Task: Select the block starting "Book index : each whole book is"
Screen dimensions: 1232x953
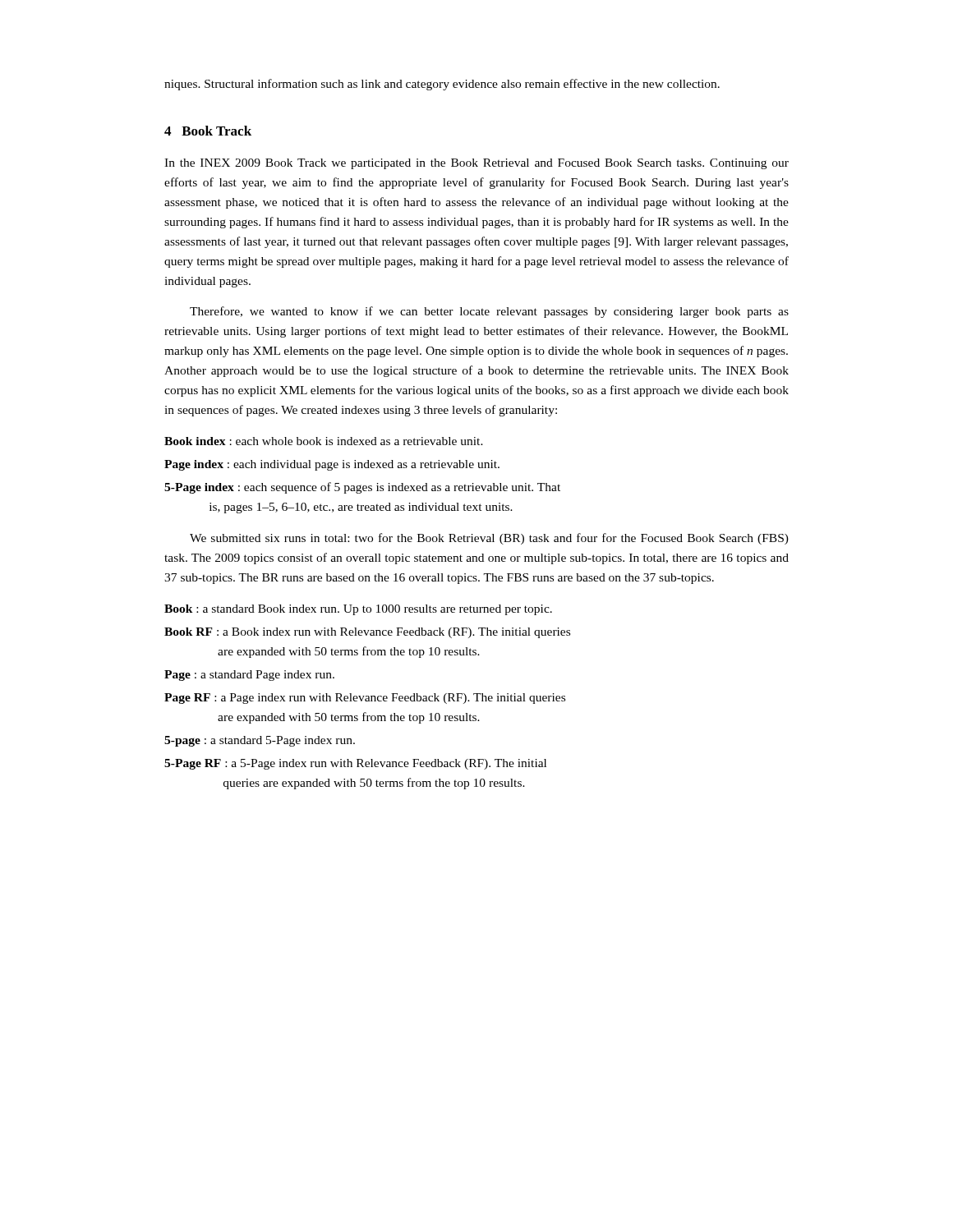Action: click(324, 441)
